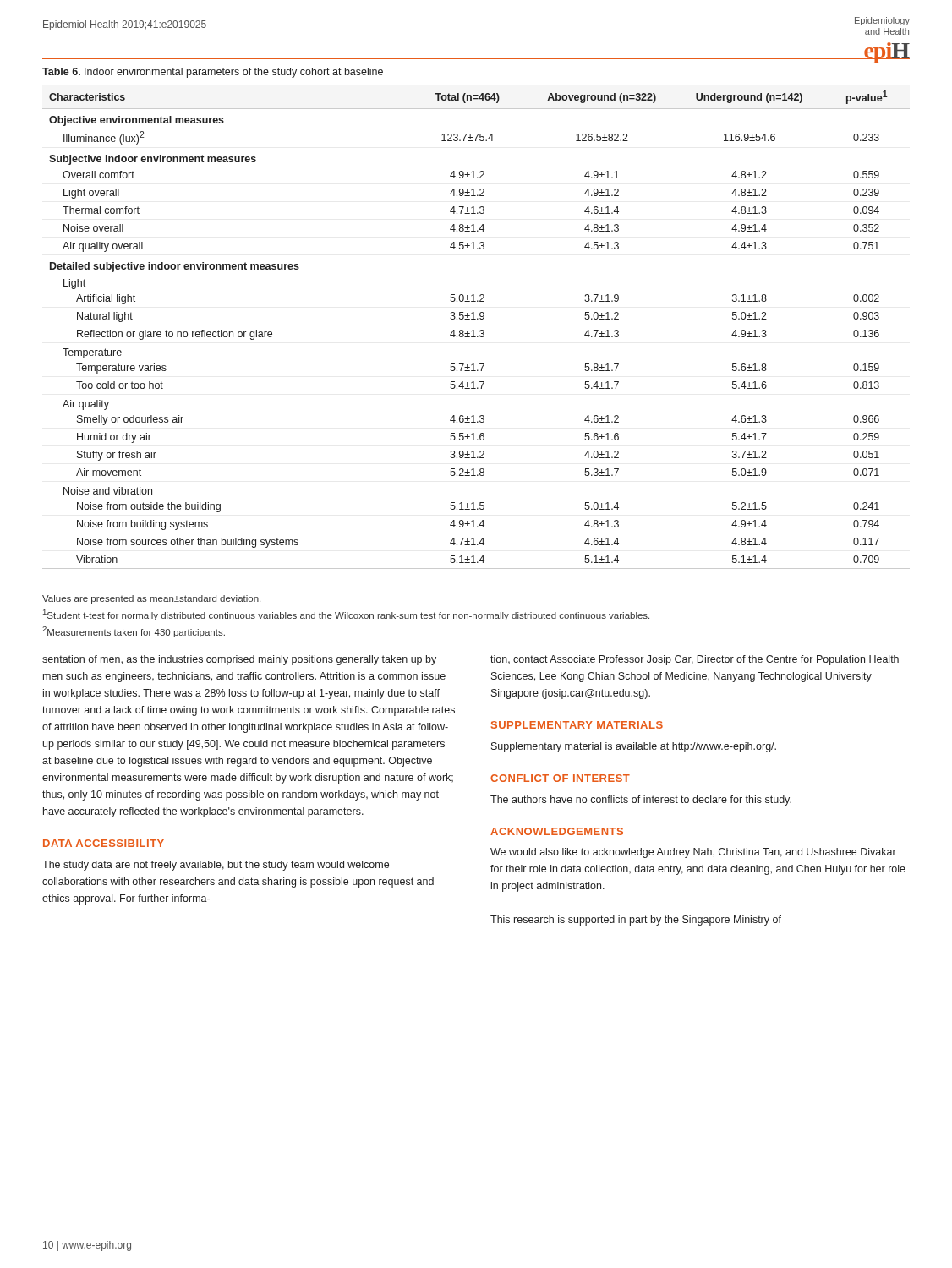Select the section header containing "SUPPLEMENTARY MATERIALS"
Image resolution: width=952 pixels, height=1268 pixels.
pos(577,725)
